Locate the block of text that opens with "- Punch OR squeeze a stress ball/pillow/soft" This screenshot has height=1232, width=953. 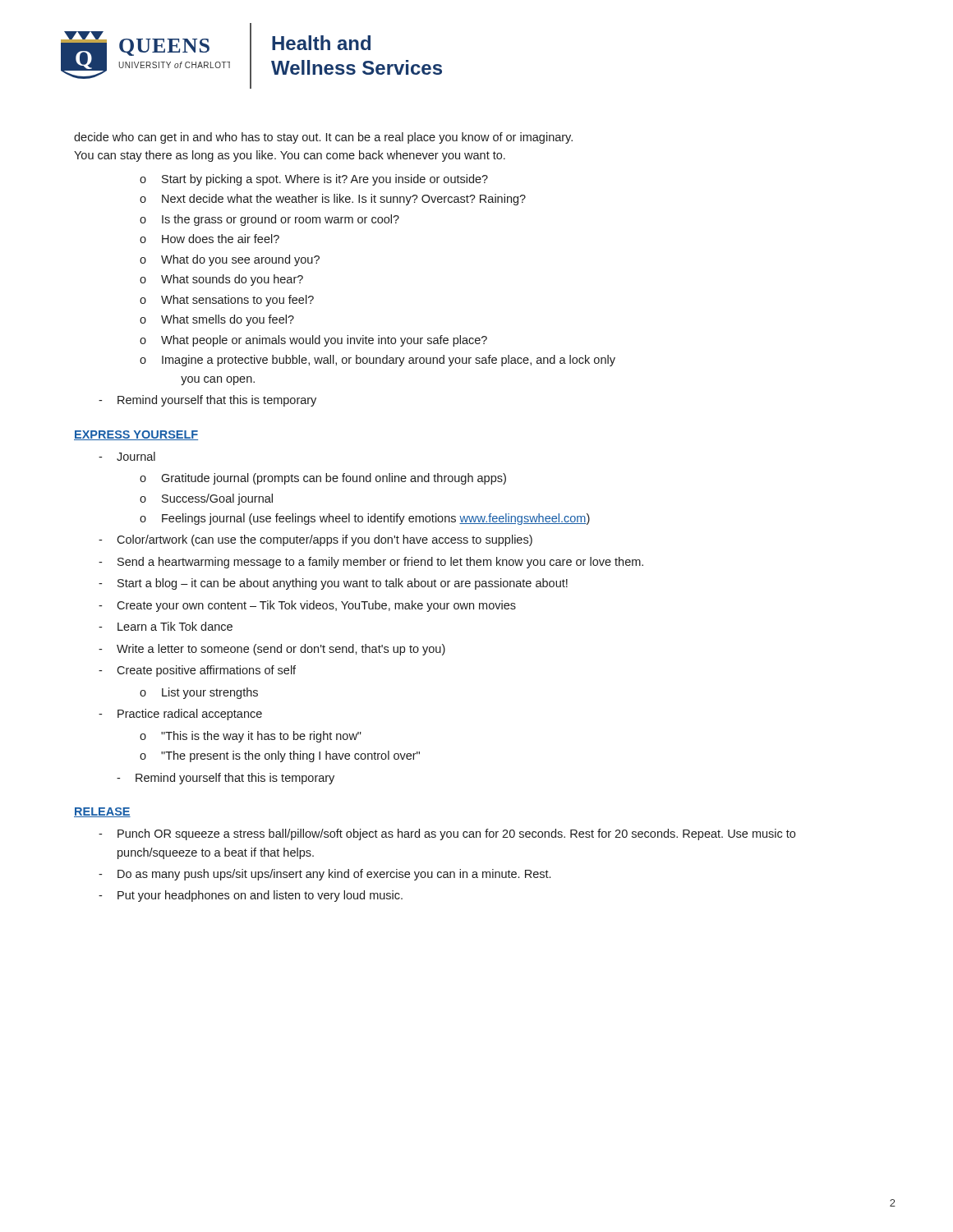489,843
